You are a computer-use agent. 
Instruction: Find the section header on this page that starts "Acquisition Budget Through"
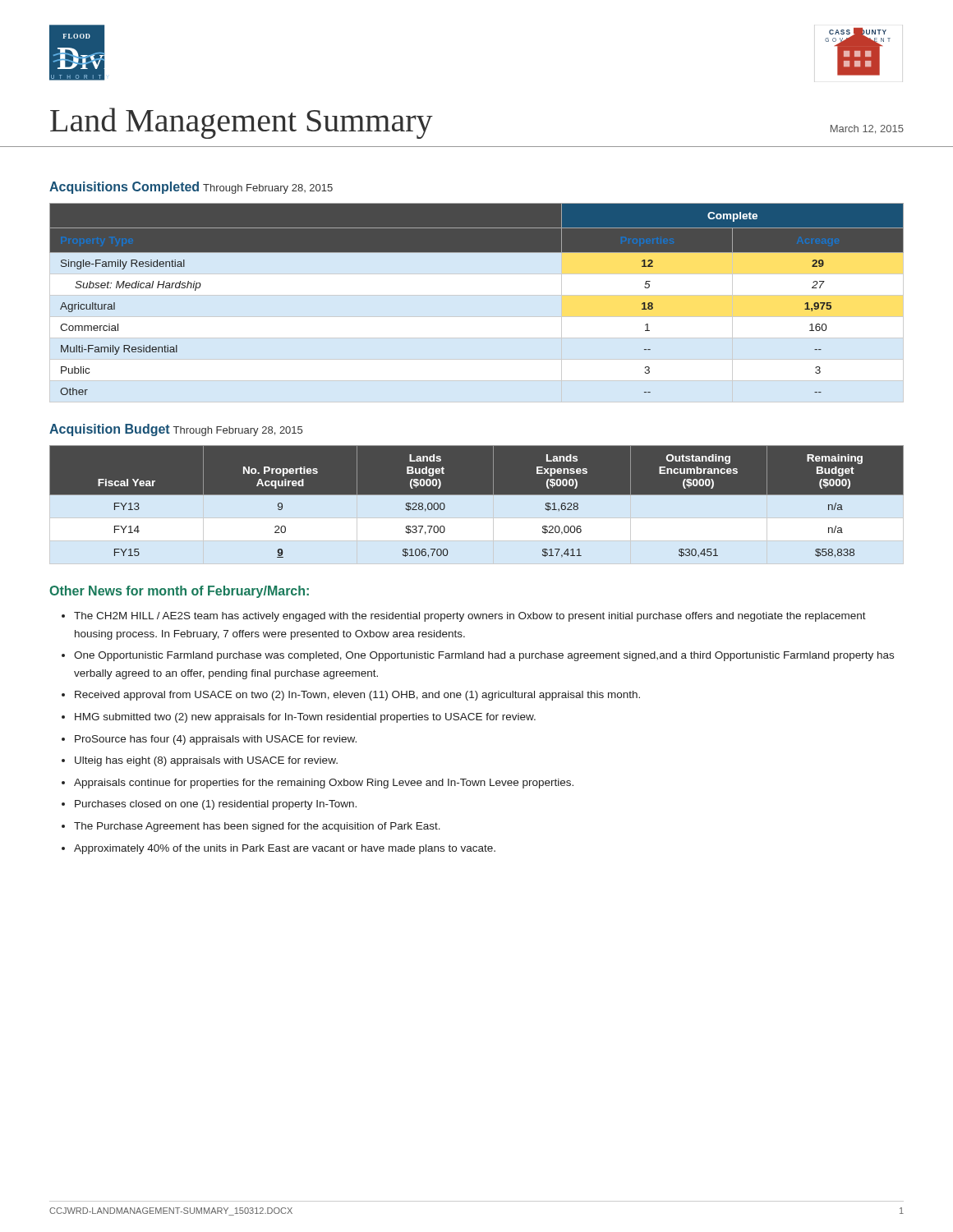pos(176,429)
